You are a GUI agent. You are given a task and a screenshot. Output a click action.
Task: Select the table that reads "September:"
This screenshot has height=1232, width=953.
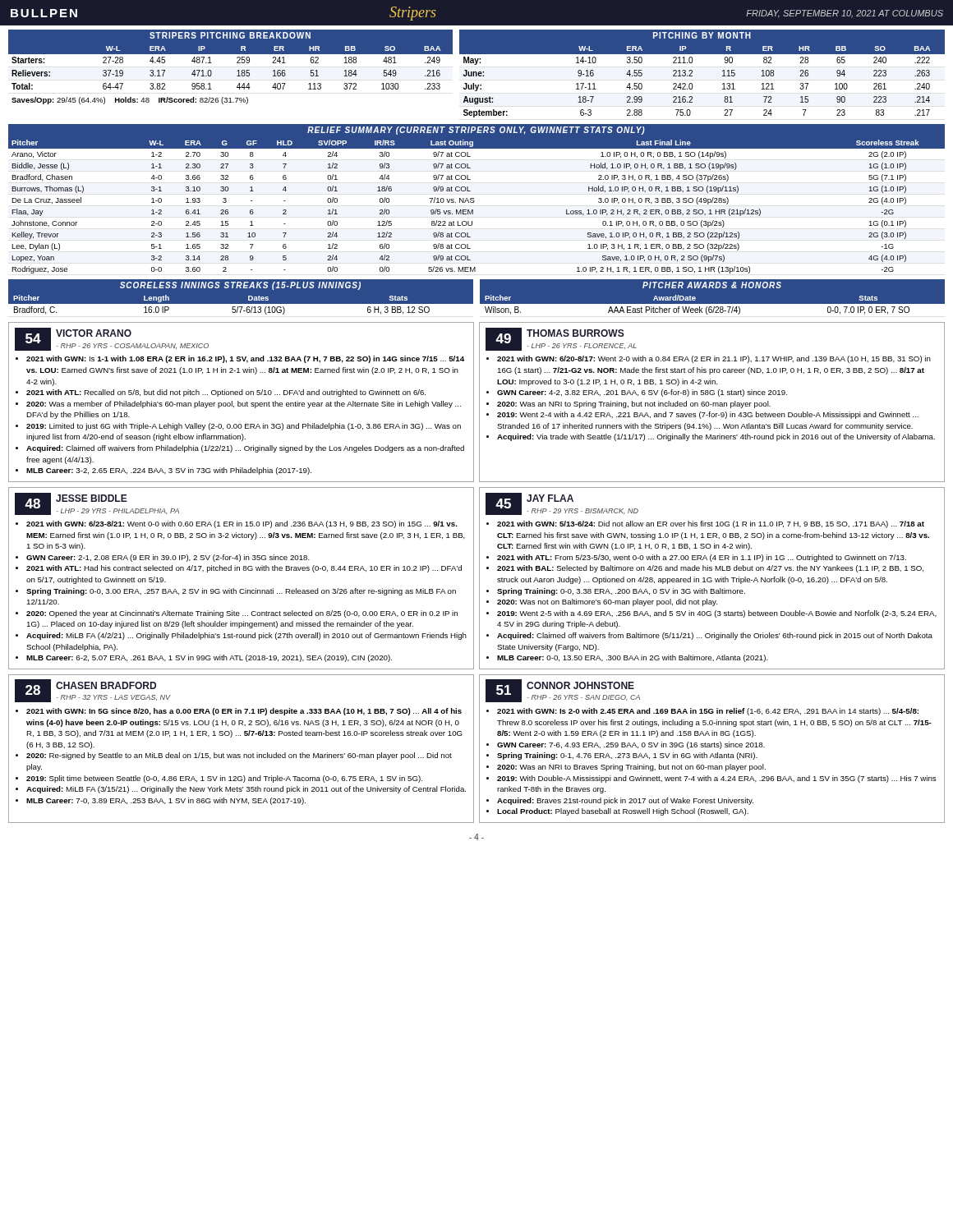(x=702, y=75)
